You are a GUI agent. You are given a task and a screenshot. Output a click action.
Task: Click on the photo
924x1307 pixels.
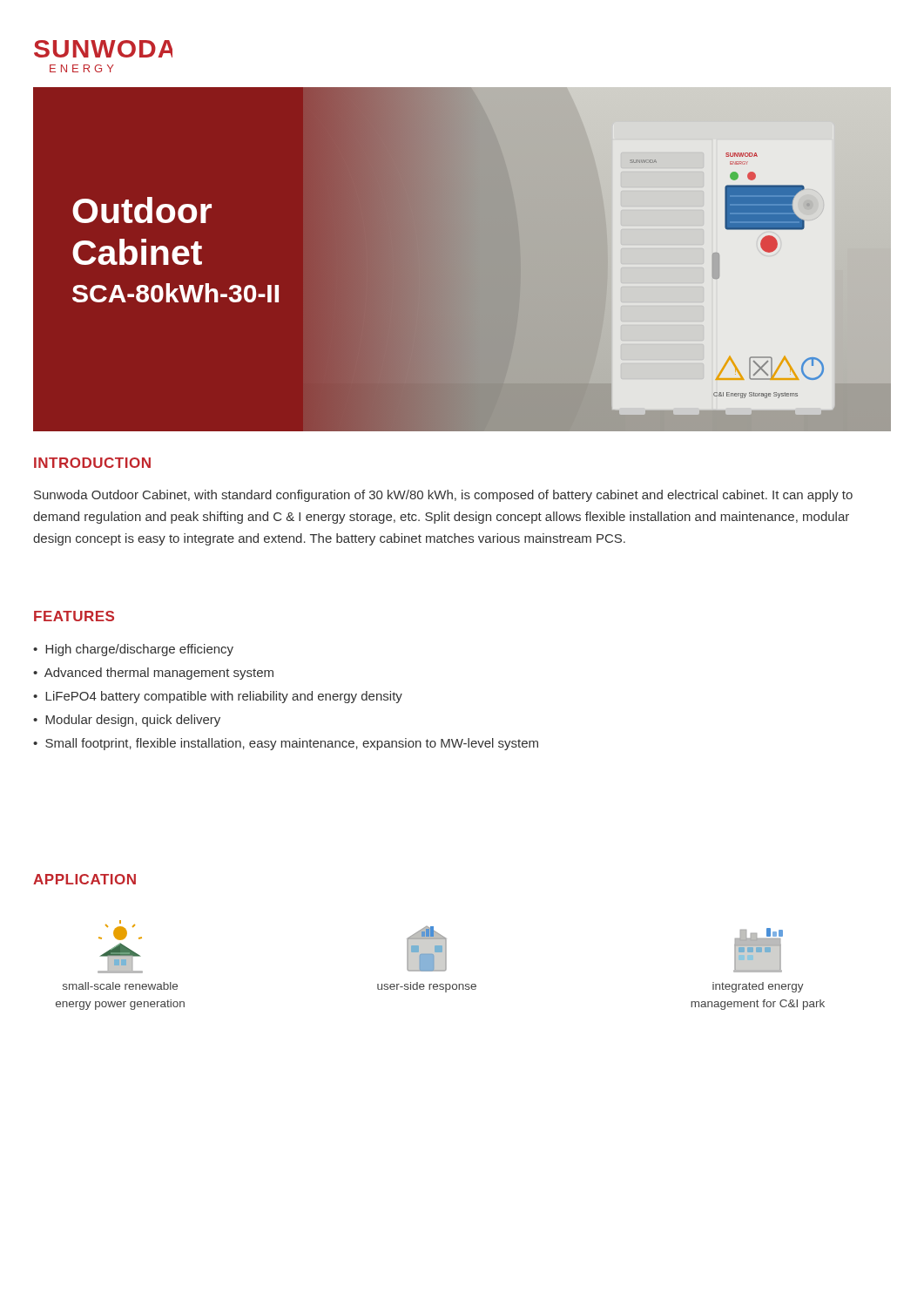tap(462, 259)
